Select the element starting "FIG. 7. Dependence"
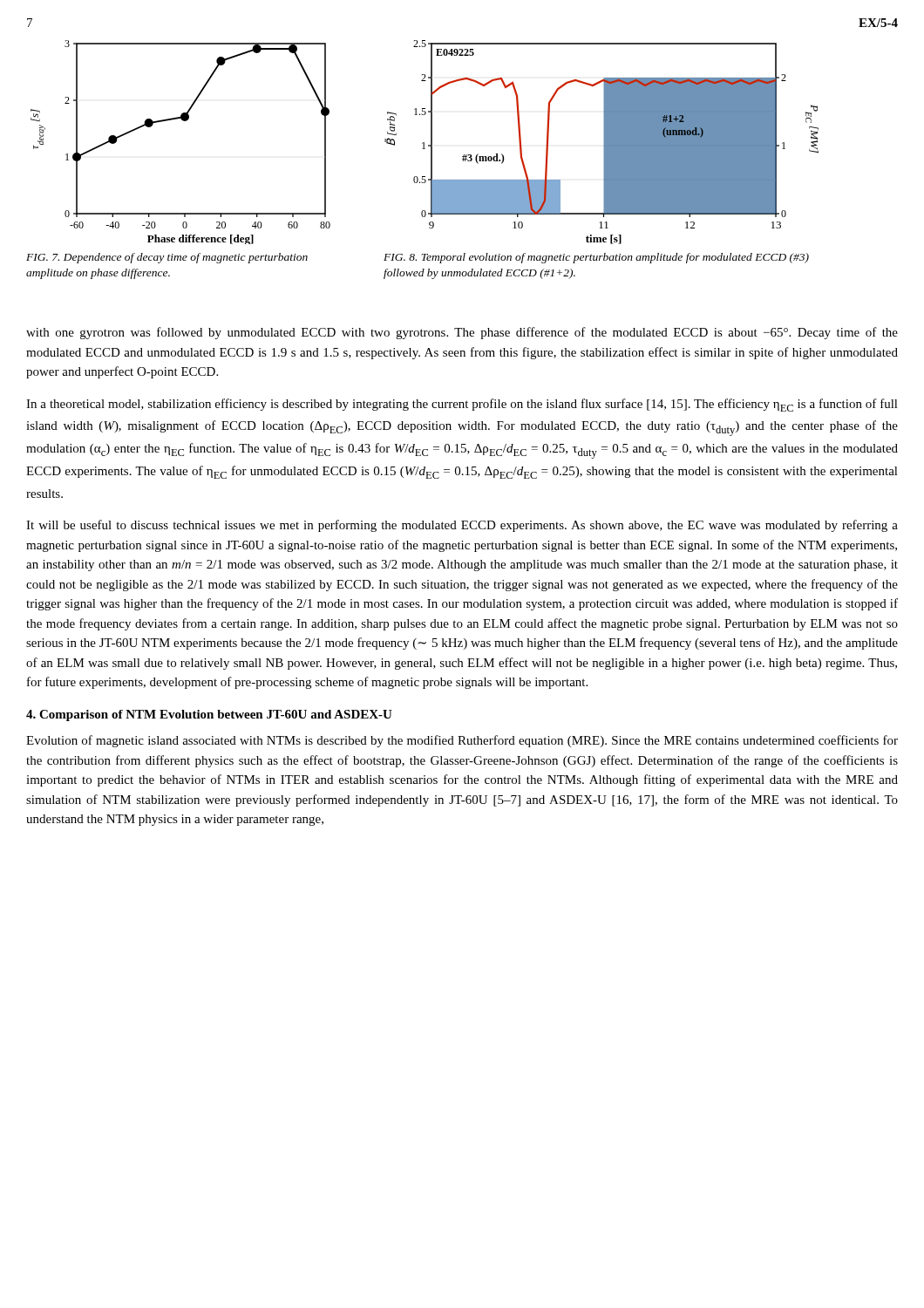 point(167,265)
